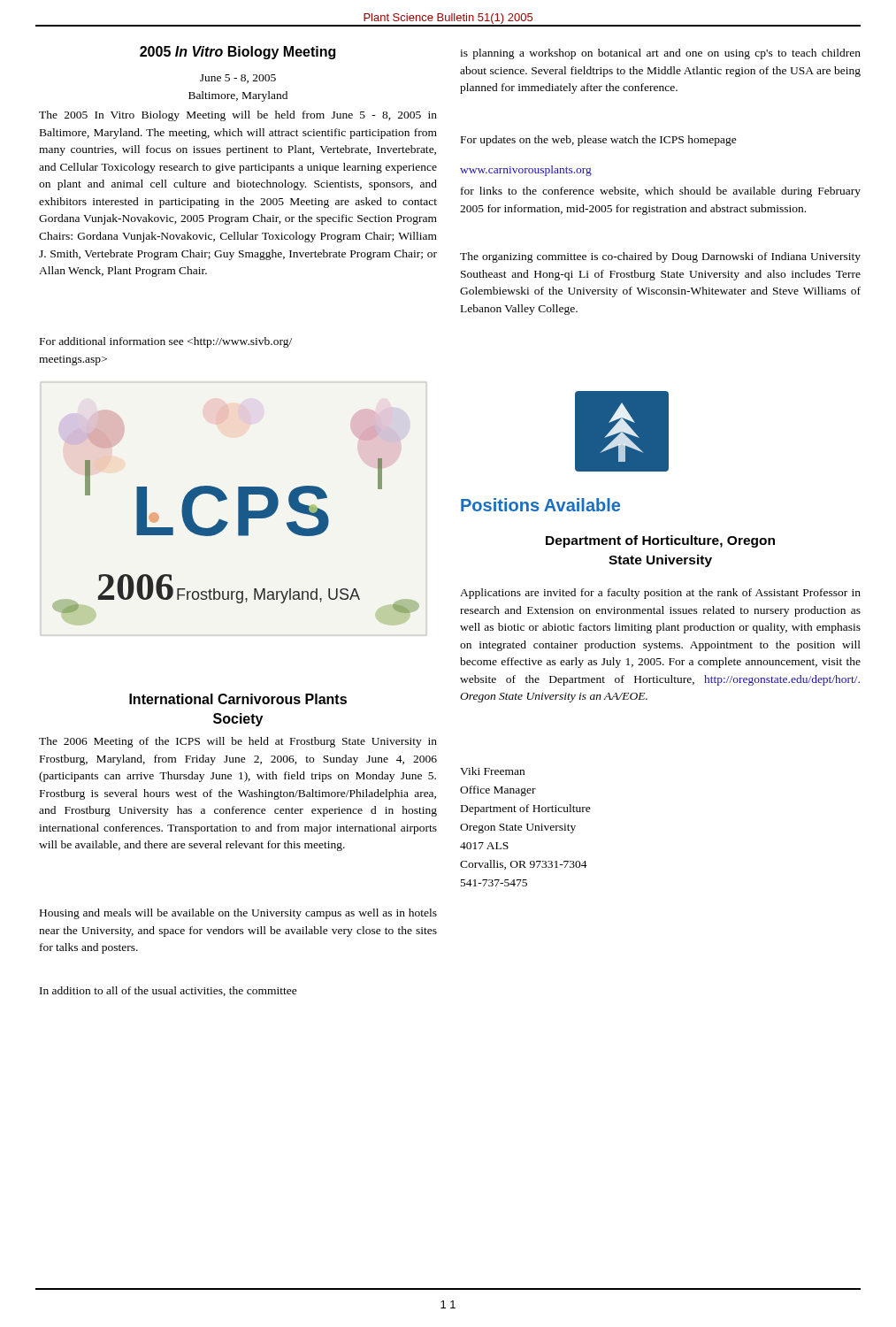Screen dimensions: 1327x896
Task: Locate the element starting "Department of Horticulture,"
Action: [x=660, y=550]
